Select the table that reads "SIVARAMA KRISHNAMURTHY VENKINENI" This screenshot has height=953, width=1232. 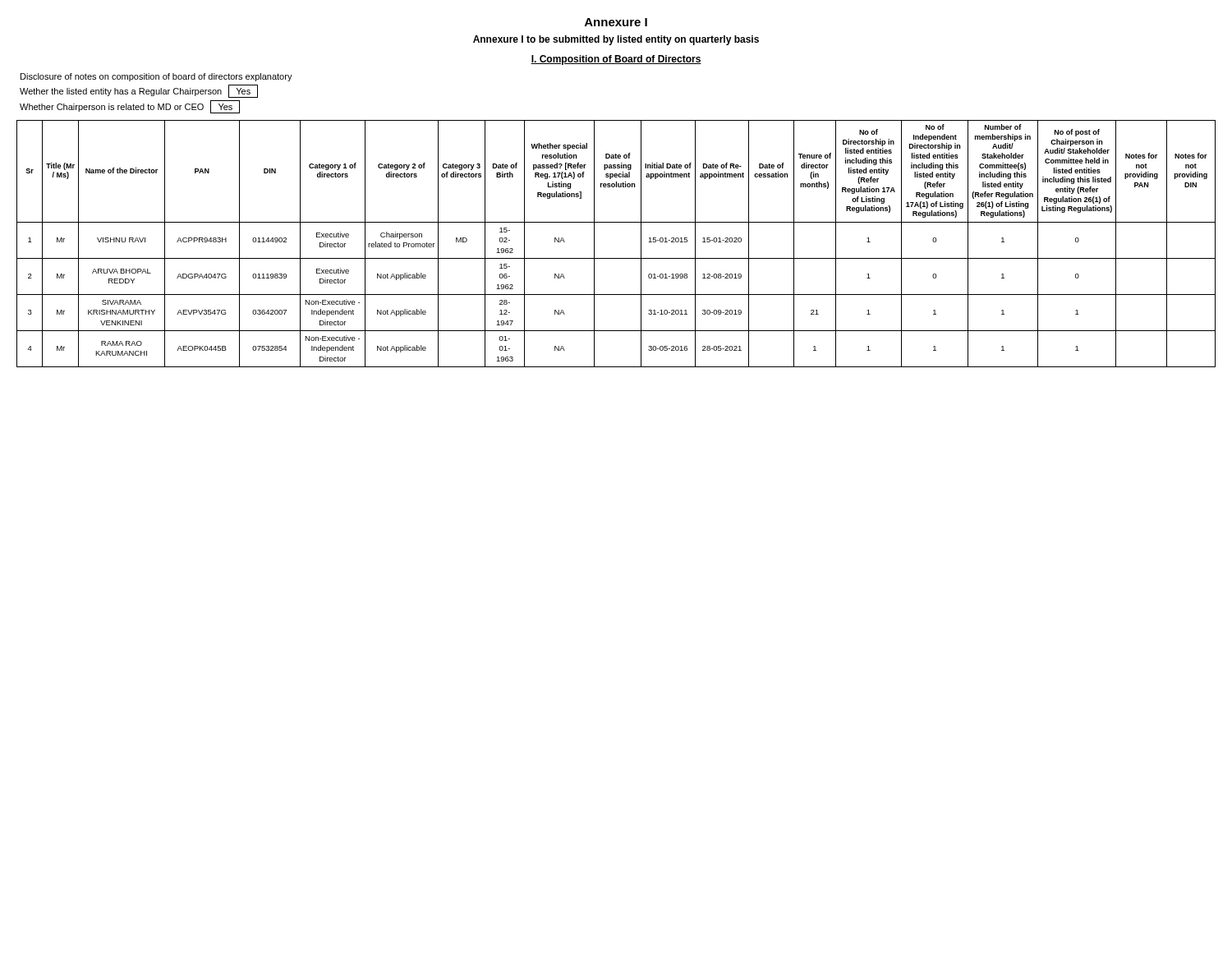coord(616,244)
